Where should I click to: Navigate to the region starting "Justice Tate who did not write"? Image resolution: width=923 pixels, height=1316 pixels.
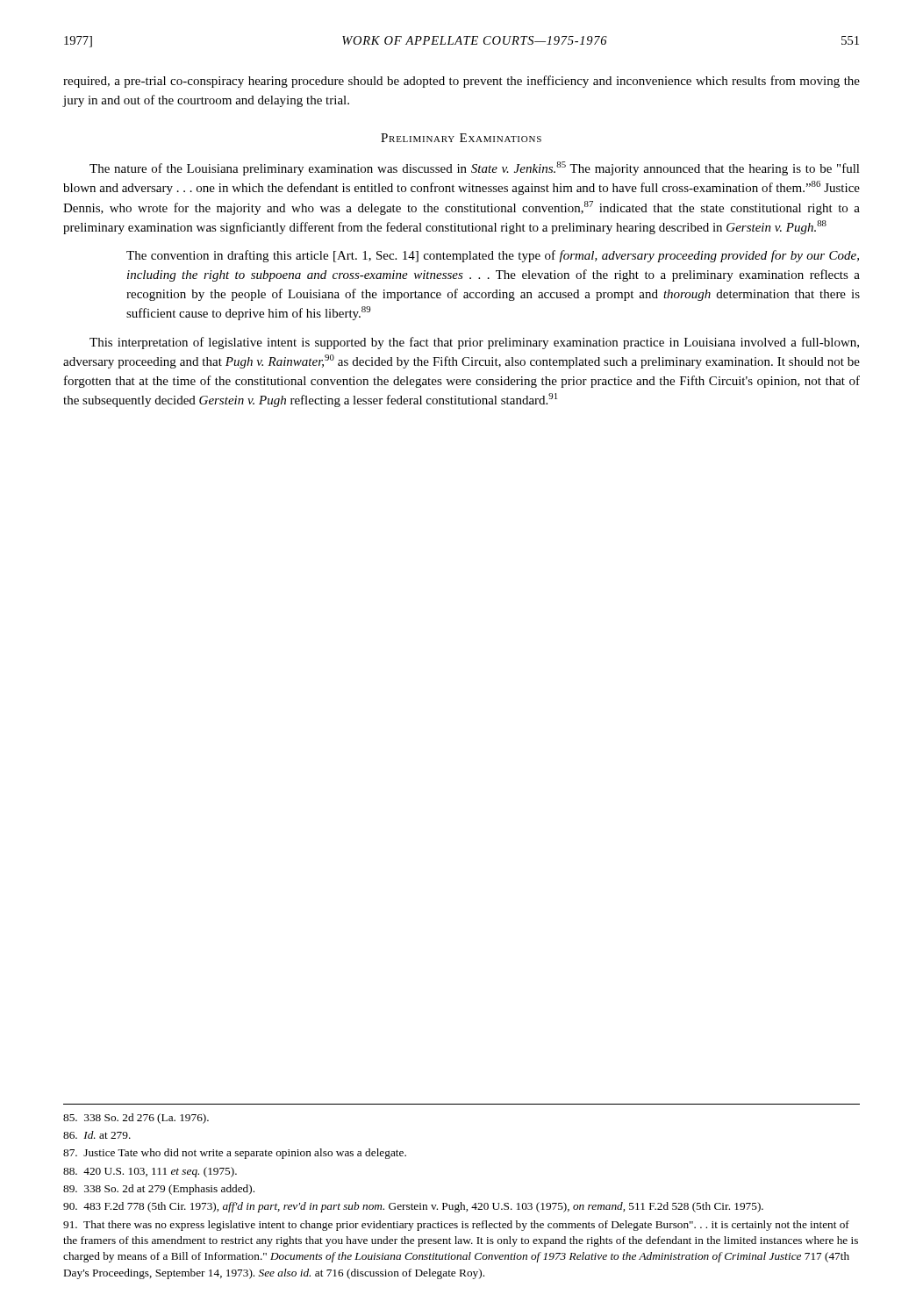pos(235,1153)
